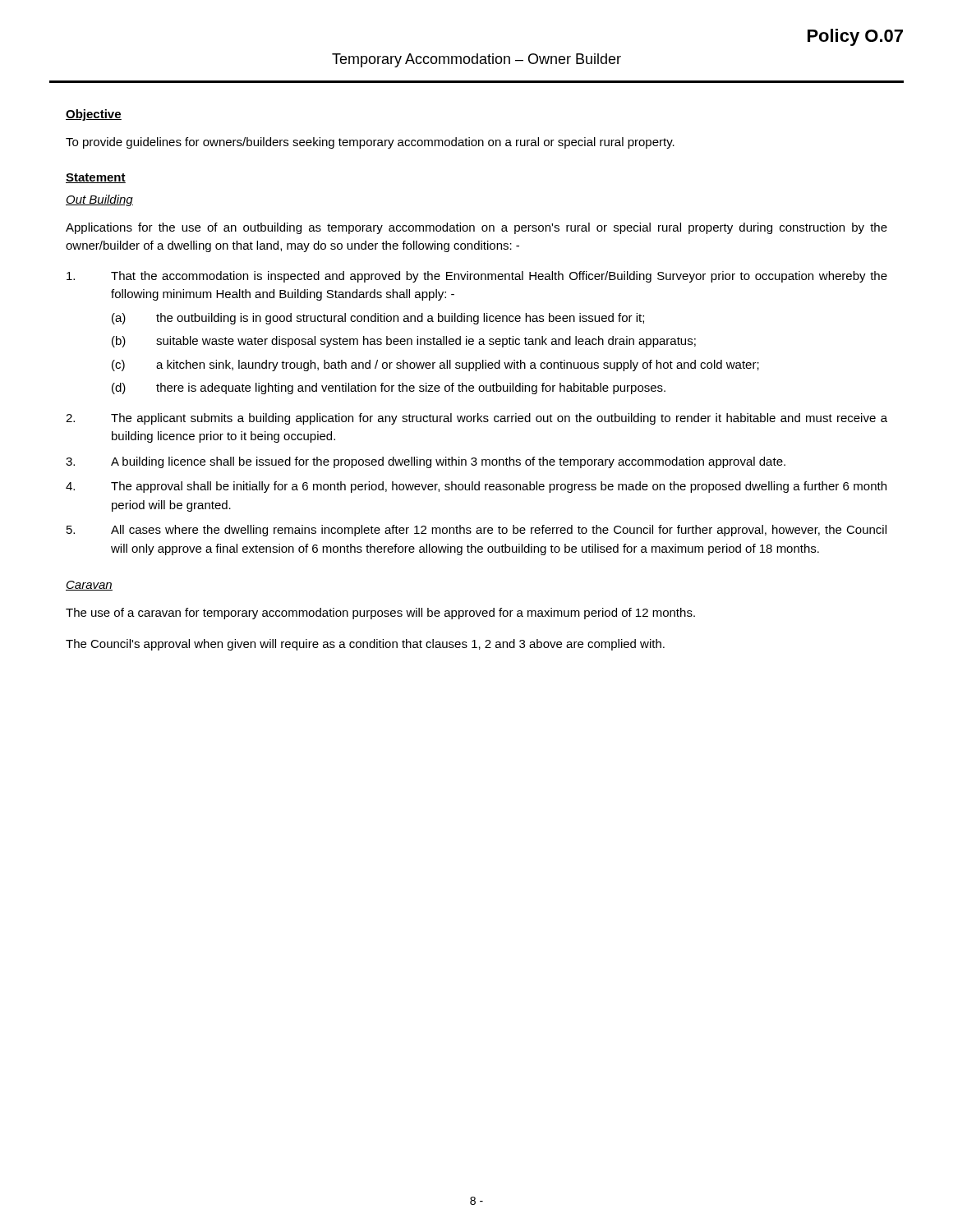The width and height of the screenshot is (953, 1232).
Task: Locate the block of text that opens with "Applications for the use of an outbuilding"
Action: [x=476, y=237]
